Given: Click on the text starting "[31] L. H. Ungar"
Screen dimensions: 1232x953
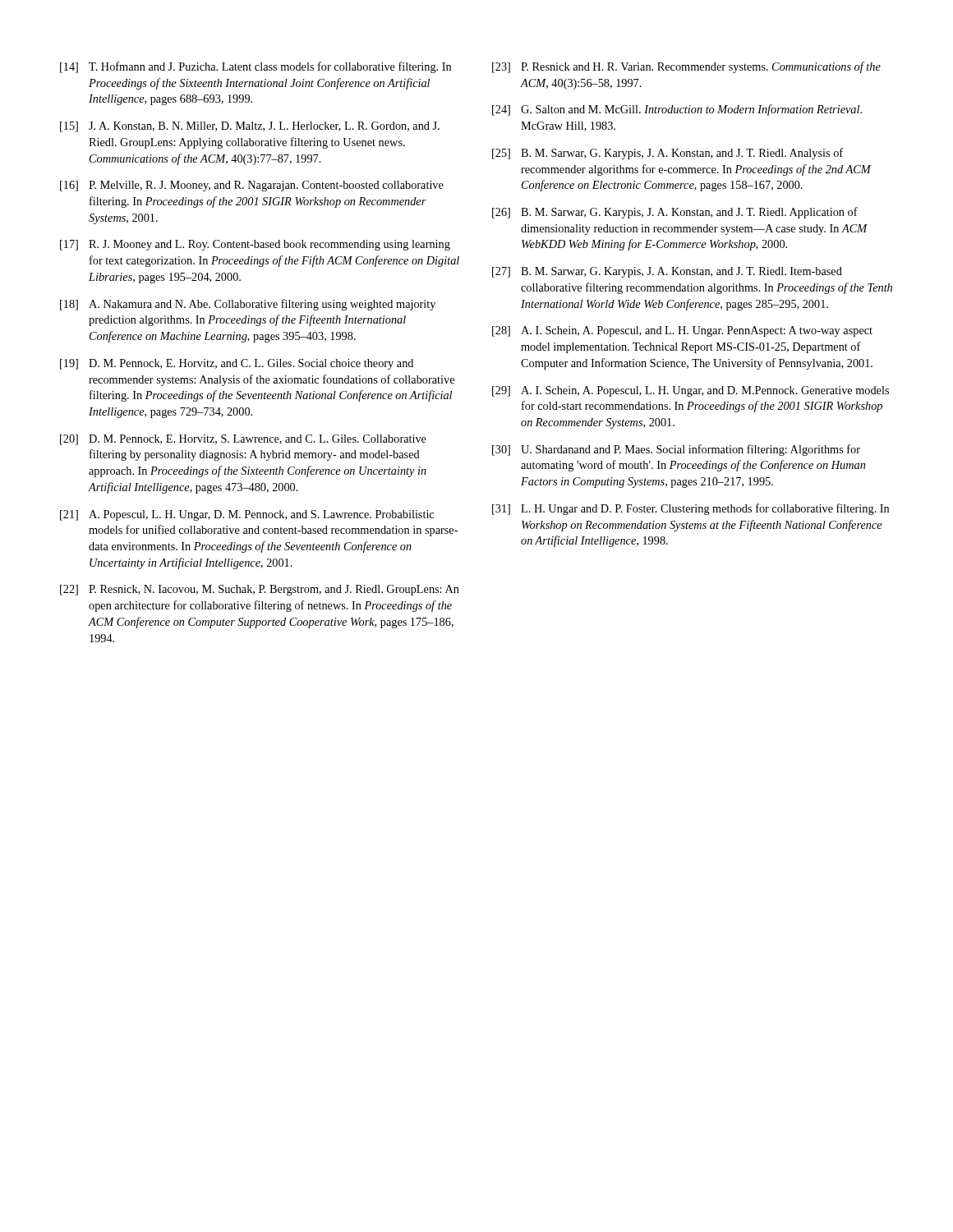Looking at the screenshot, I should click(x=693, y=525).
